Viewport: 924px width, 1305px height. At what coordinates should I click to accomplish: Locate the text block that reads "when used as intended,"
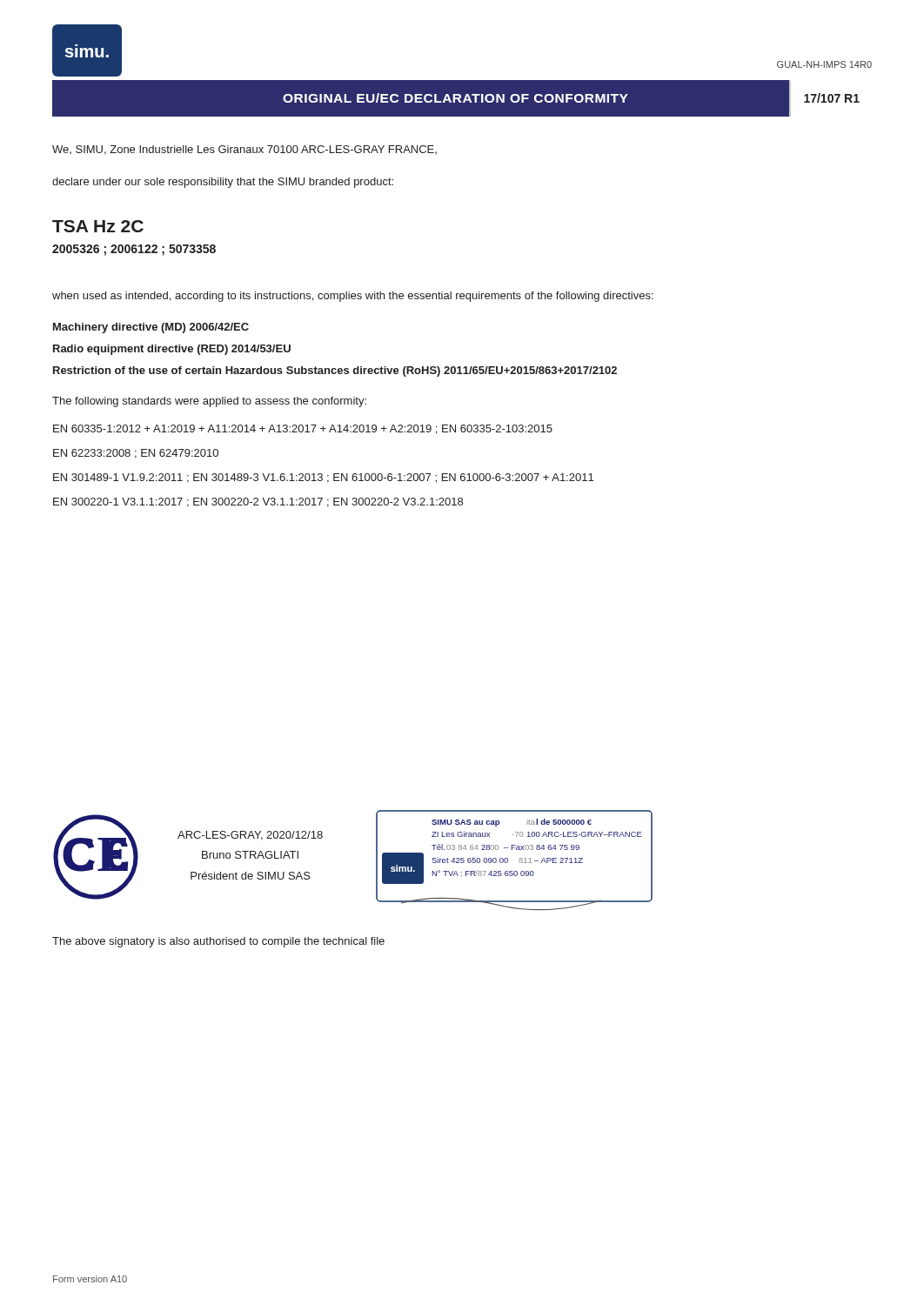[x=353, y=295]
